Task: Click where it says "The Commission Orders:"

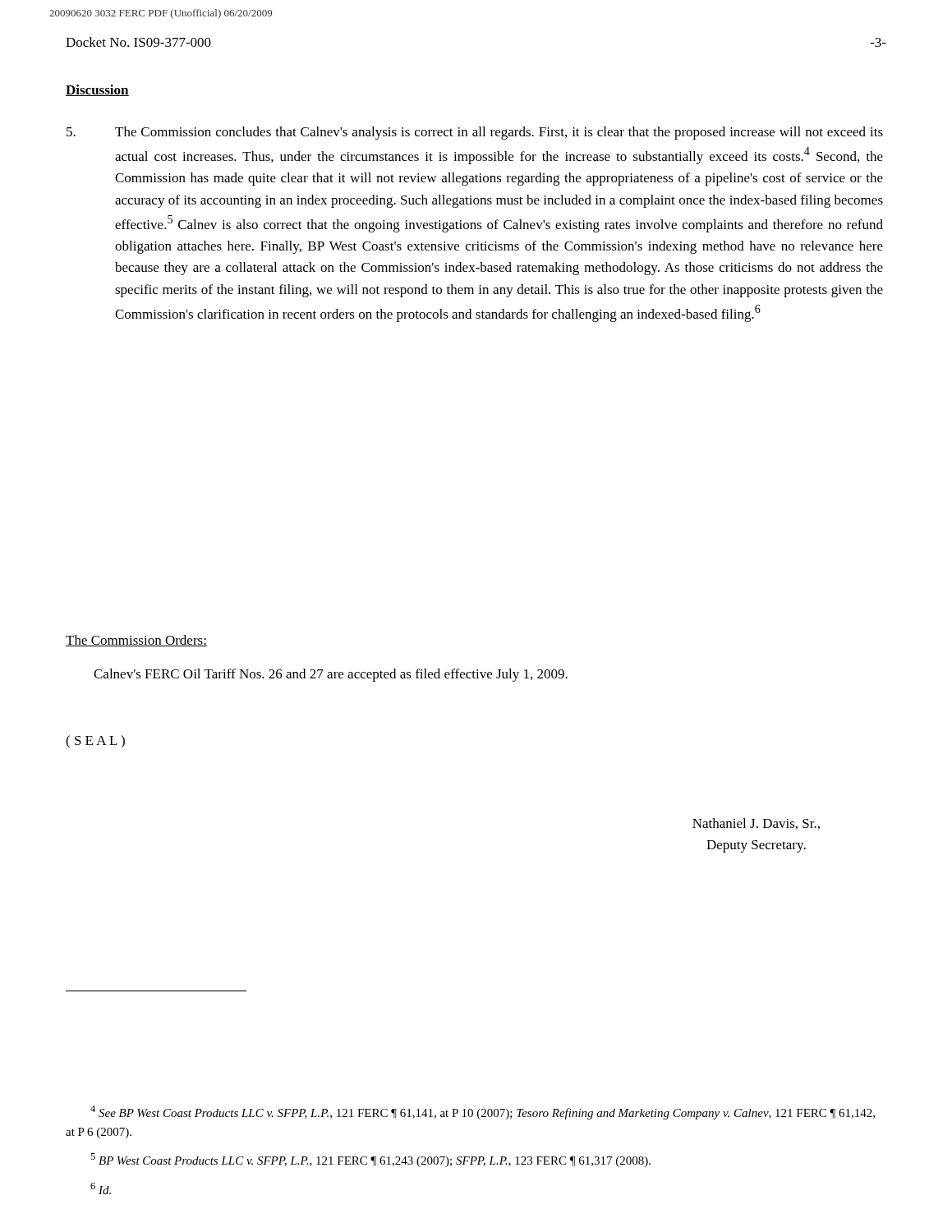Action: click(136, 640)
